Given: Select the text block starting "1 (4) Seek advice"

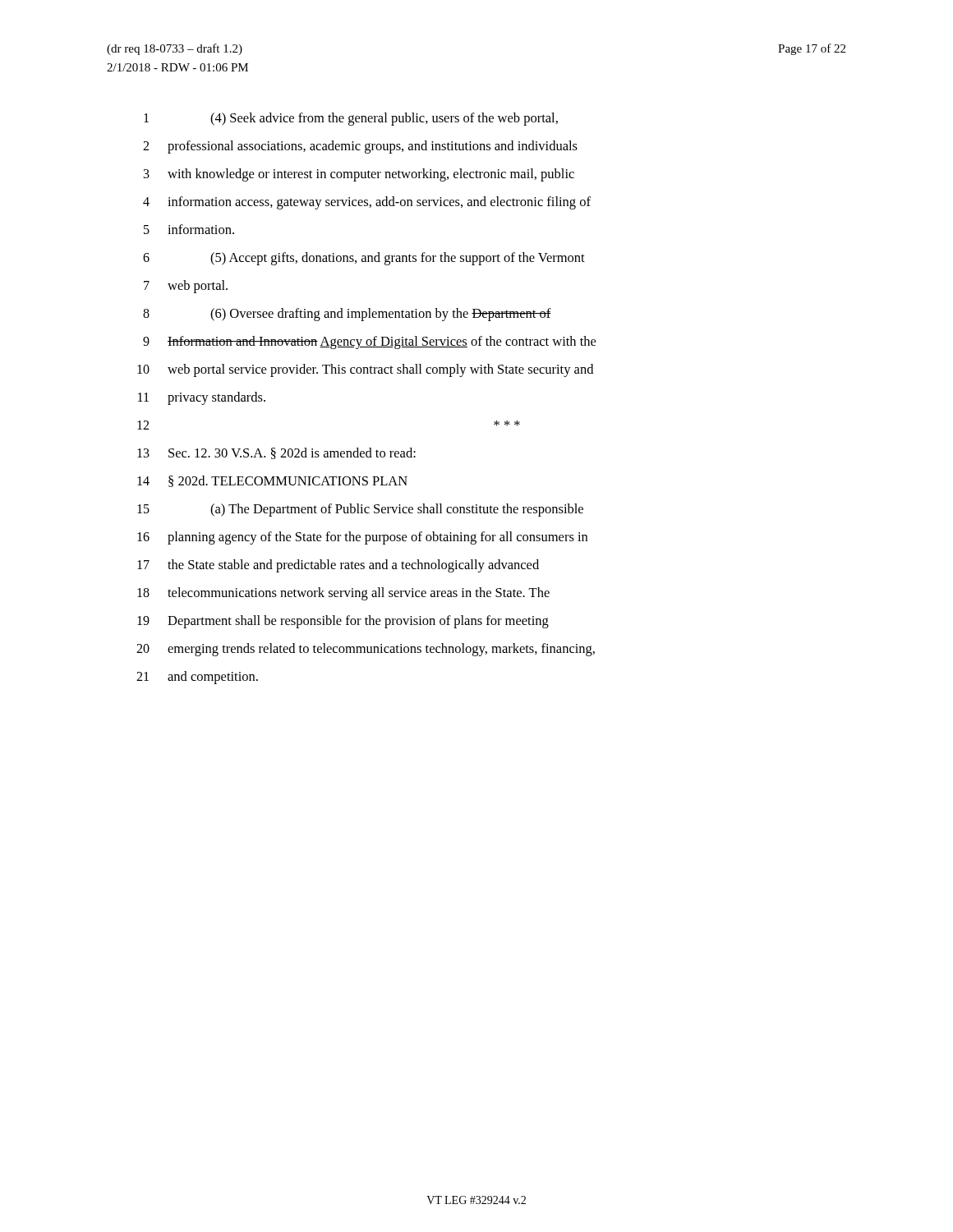Looking at the screenshot, I should coord(476,119).
